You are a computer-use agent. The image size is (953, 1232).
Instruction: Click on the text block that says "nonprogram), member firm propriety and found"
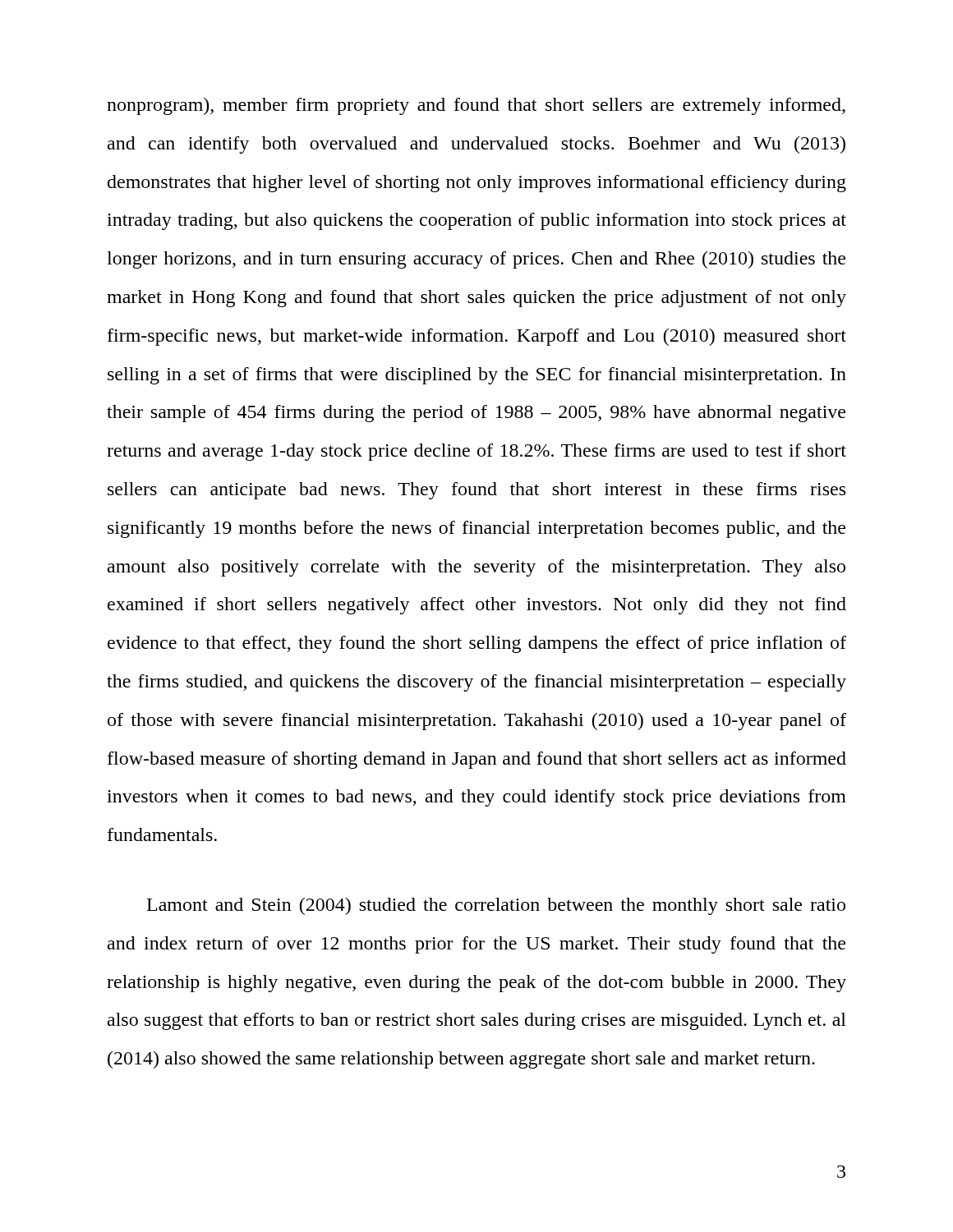(x=476, y=106)
